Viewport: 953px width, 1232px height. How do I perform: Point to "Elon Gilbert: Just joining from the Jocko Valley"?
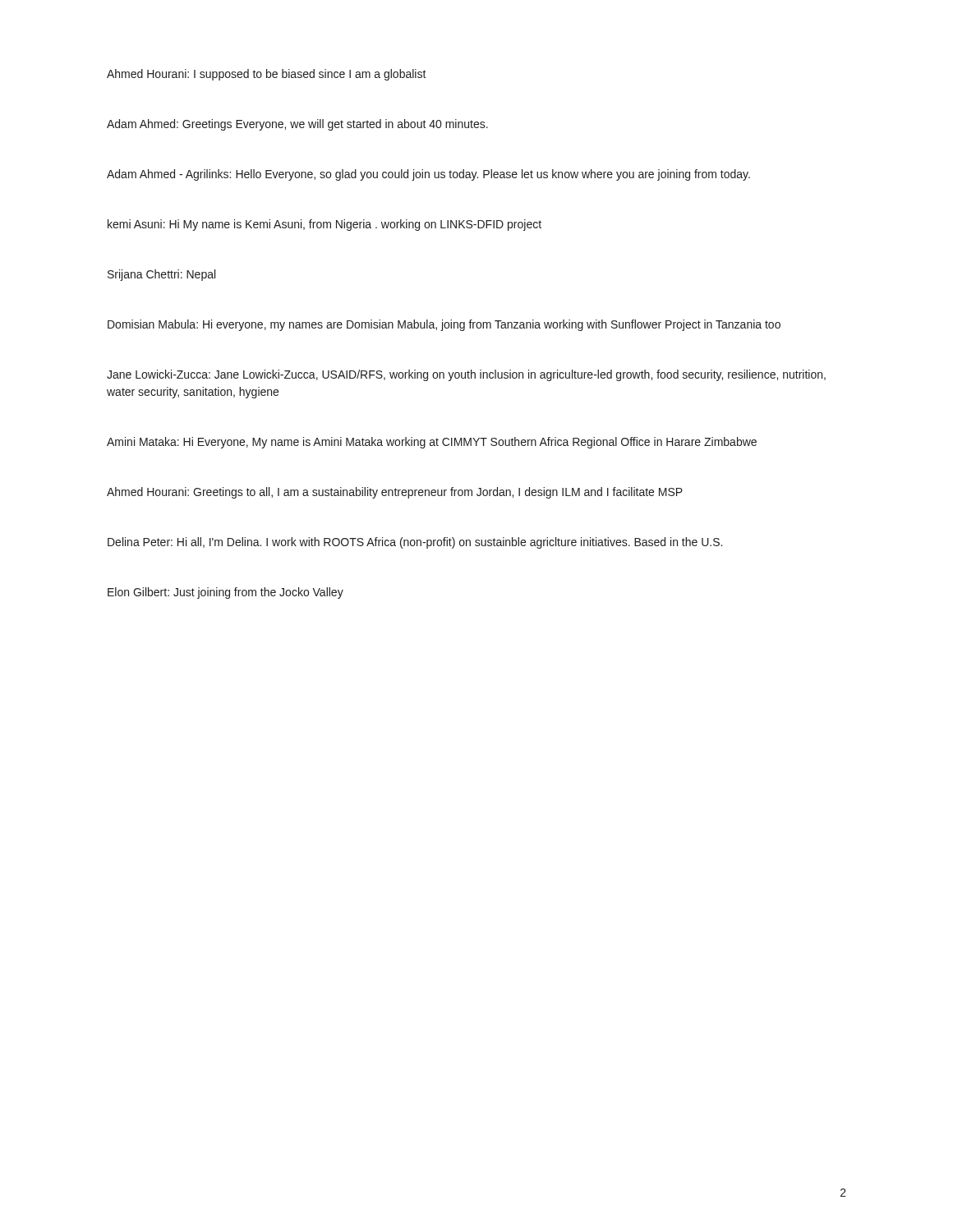[x=225, y=592]
